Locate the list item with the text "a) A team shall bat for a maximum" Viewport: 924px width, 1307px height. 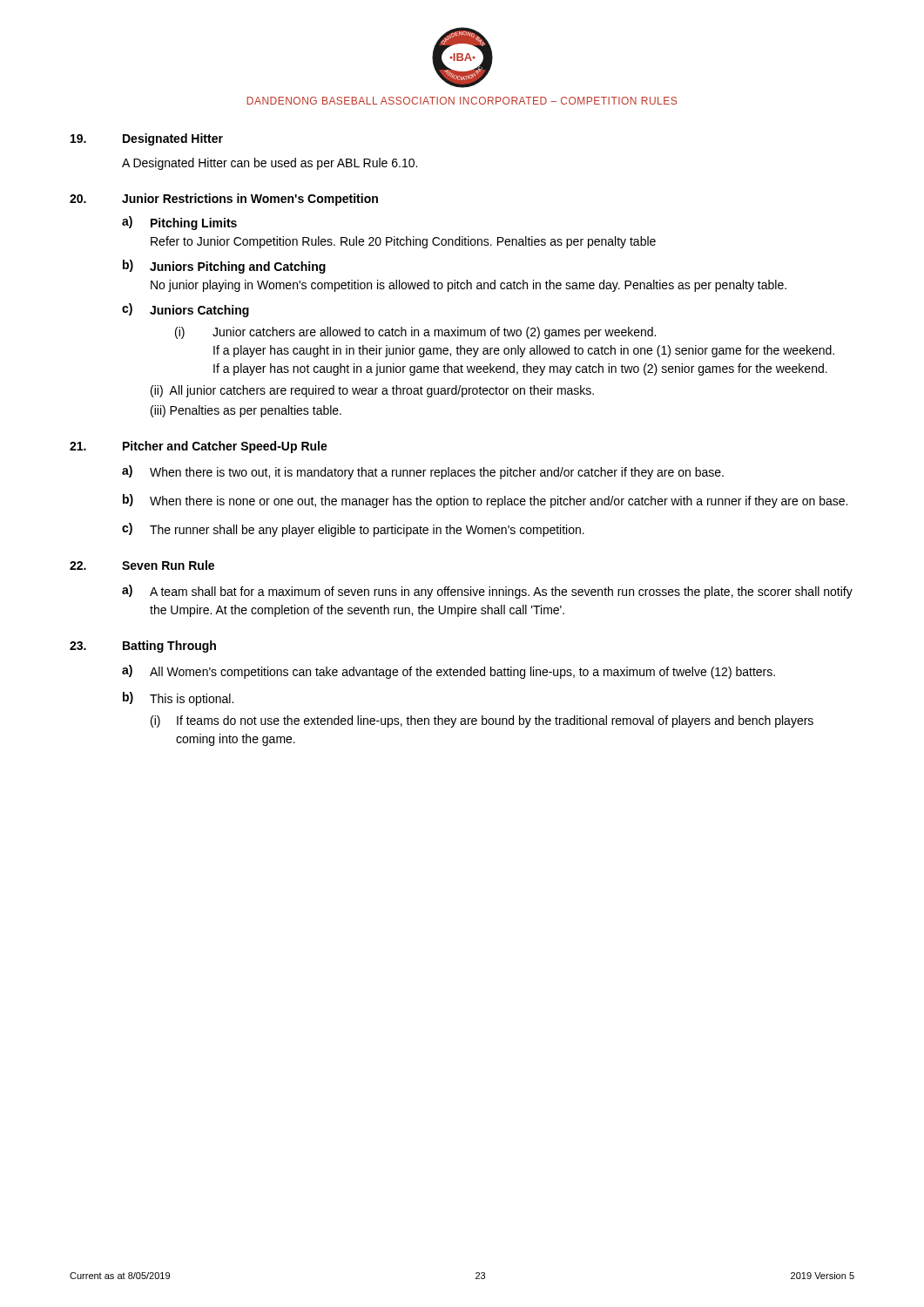[488, 601]
